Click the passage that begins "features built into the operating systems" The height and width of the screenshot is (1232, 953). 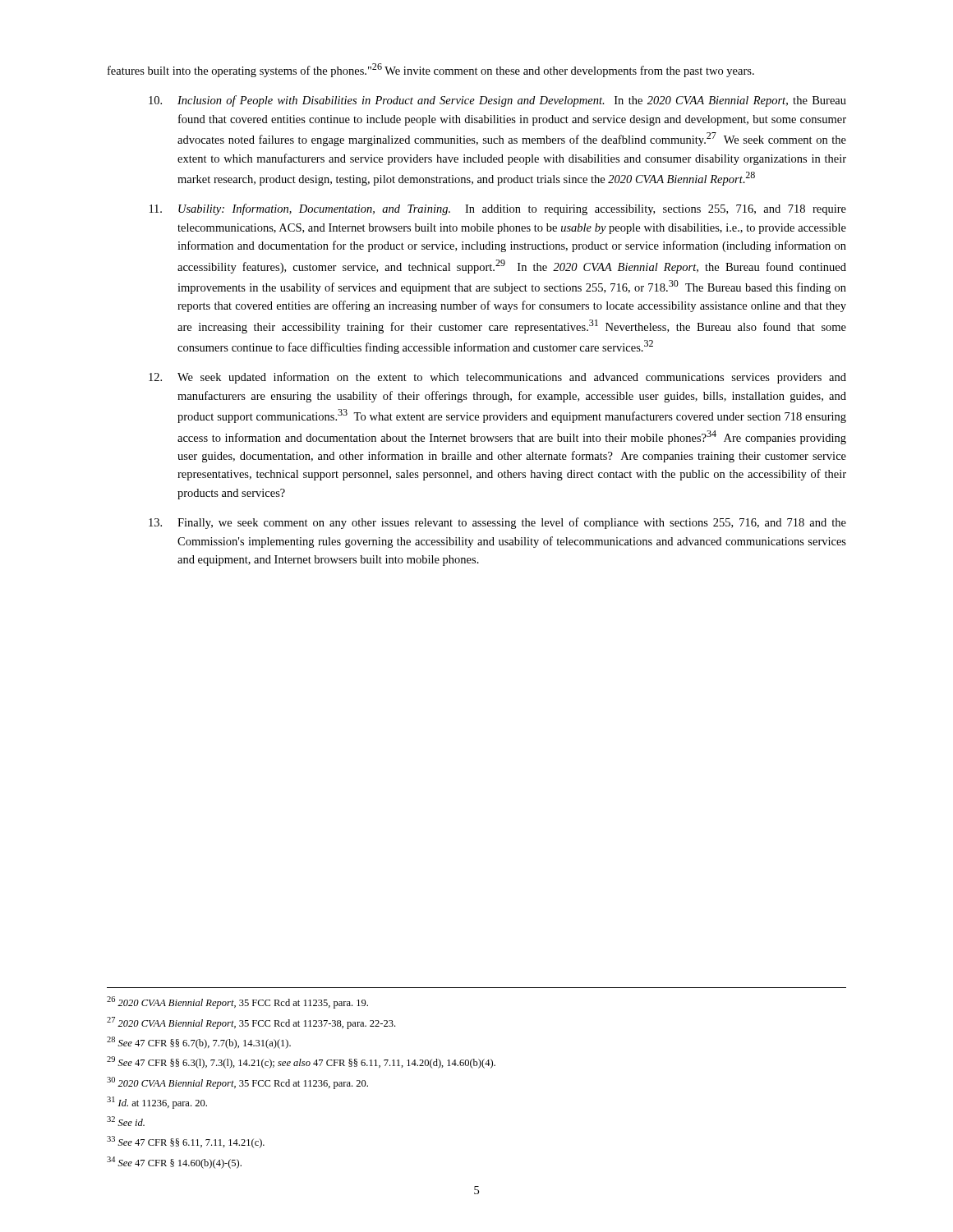[476, 70]
